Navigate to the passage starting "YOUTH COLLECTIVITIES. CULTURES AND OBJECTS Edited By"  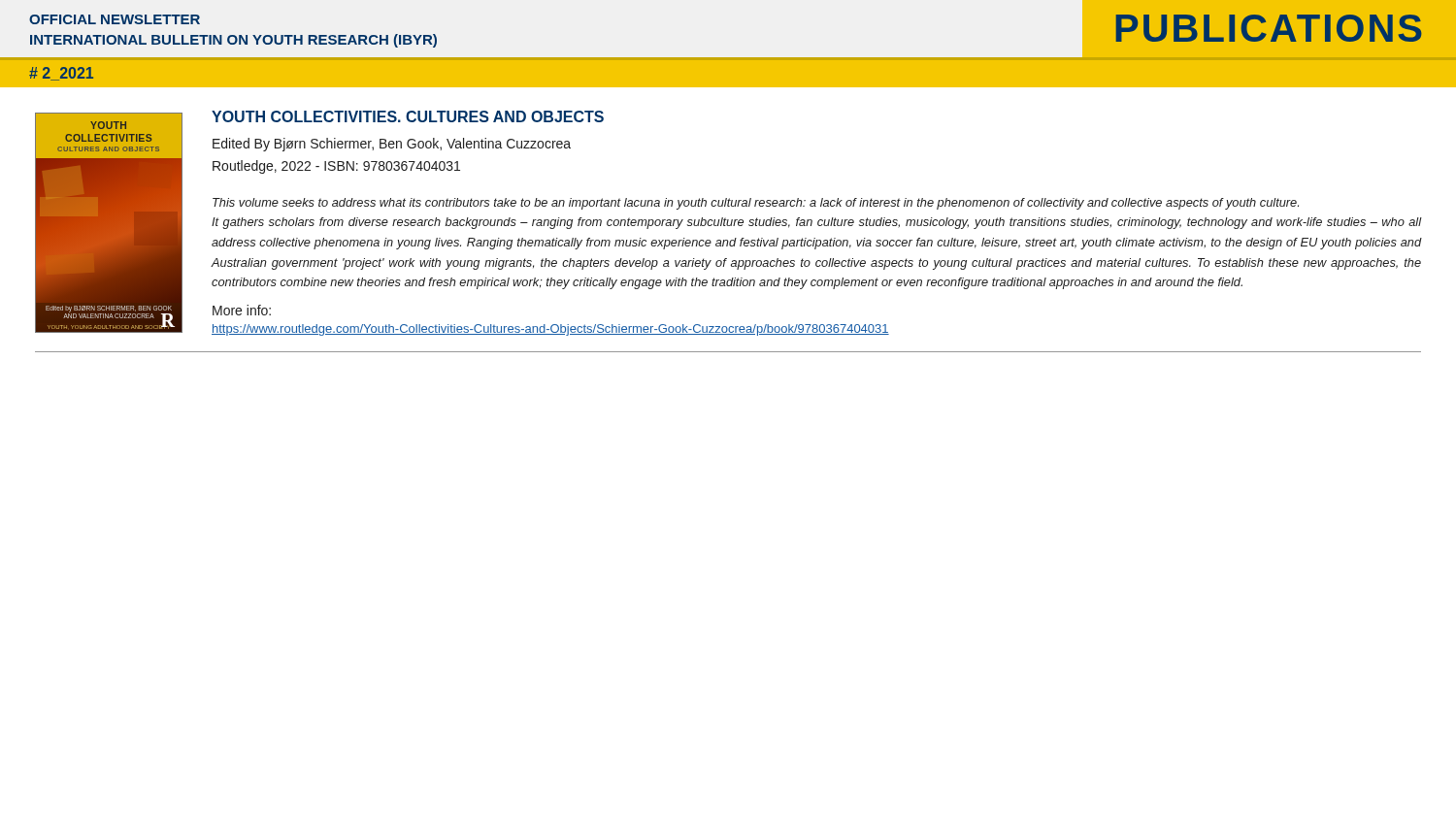(x=816, y=222)
